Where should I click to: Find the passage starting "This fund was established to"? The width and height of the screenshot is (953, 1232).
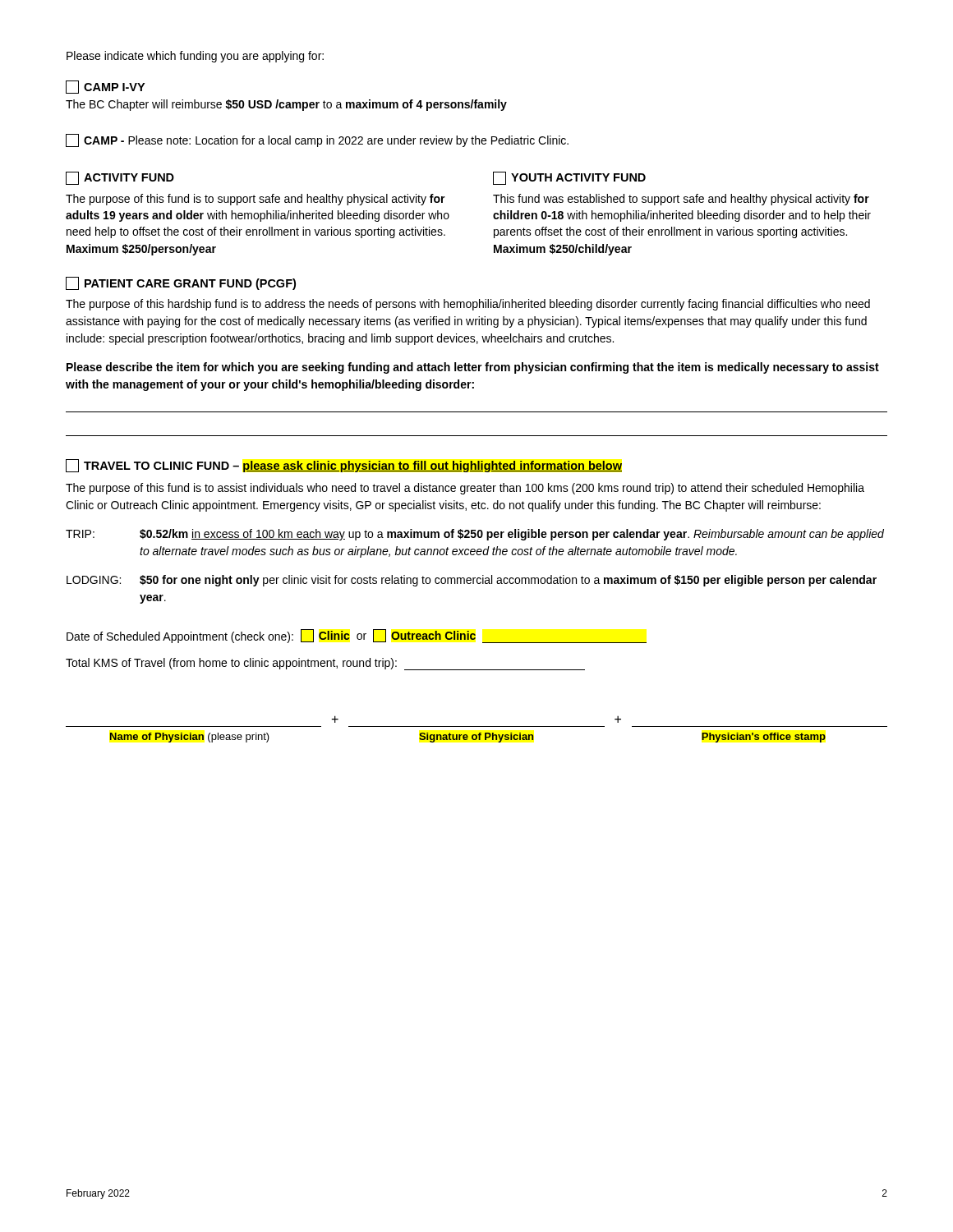click(x=682, y=223)
